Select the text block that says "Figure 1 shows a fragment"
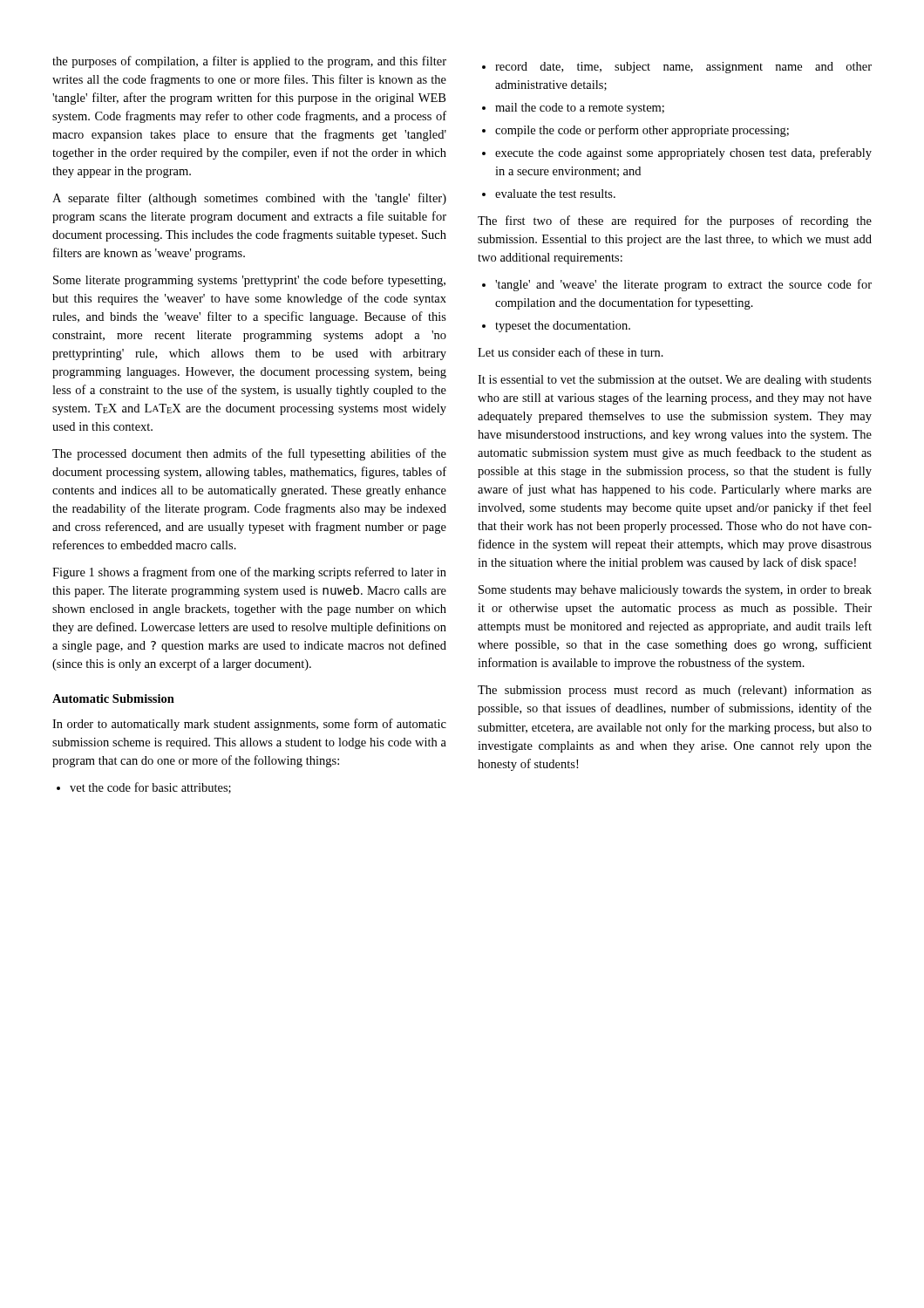 249,619
